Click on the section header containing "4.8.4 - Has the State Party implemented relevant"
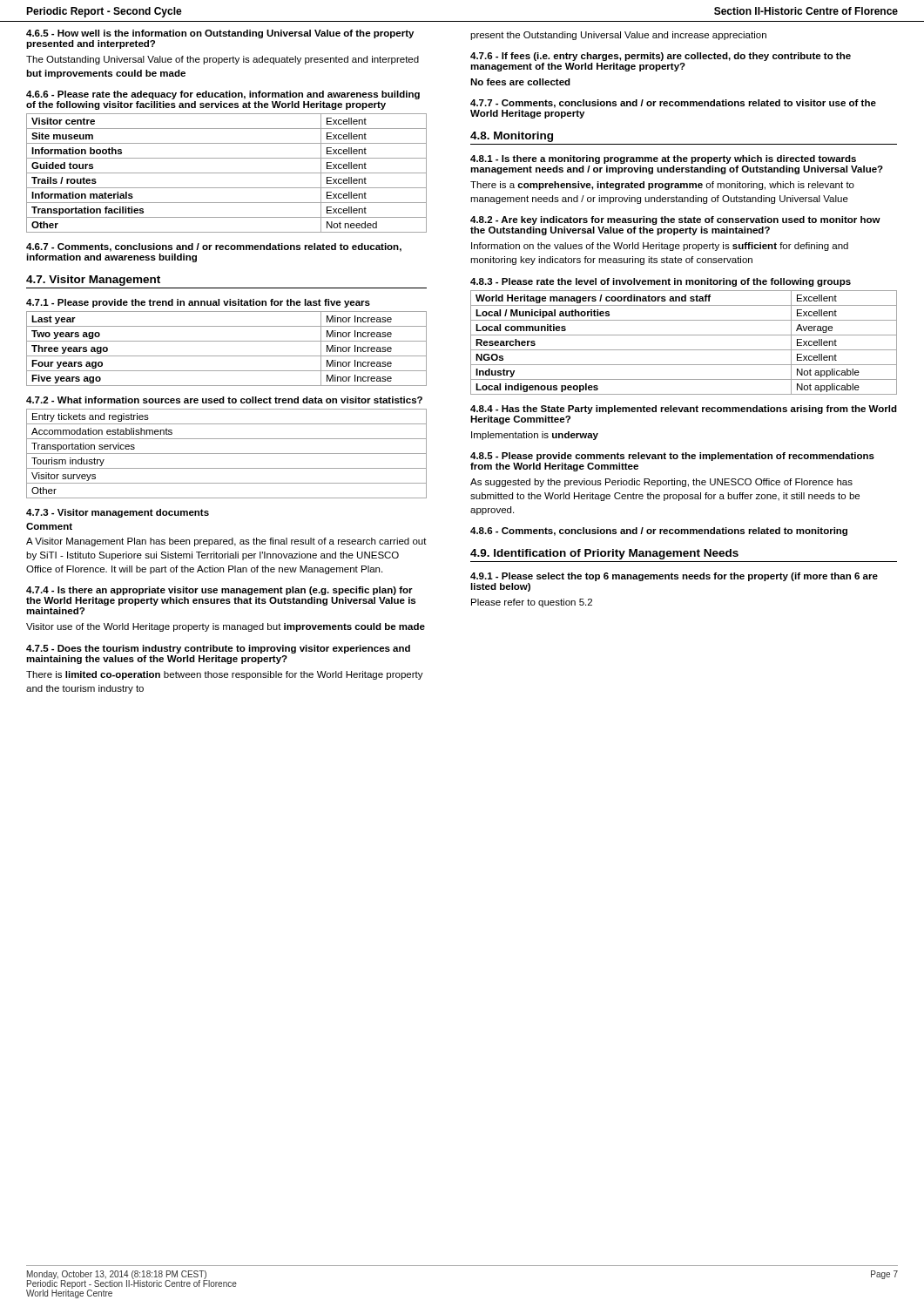This screenshot has height=1307, width=924. tap(684, 414)
